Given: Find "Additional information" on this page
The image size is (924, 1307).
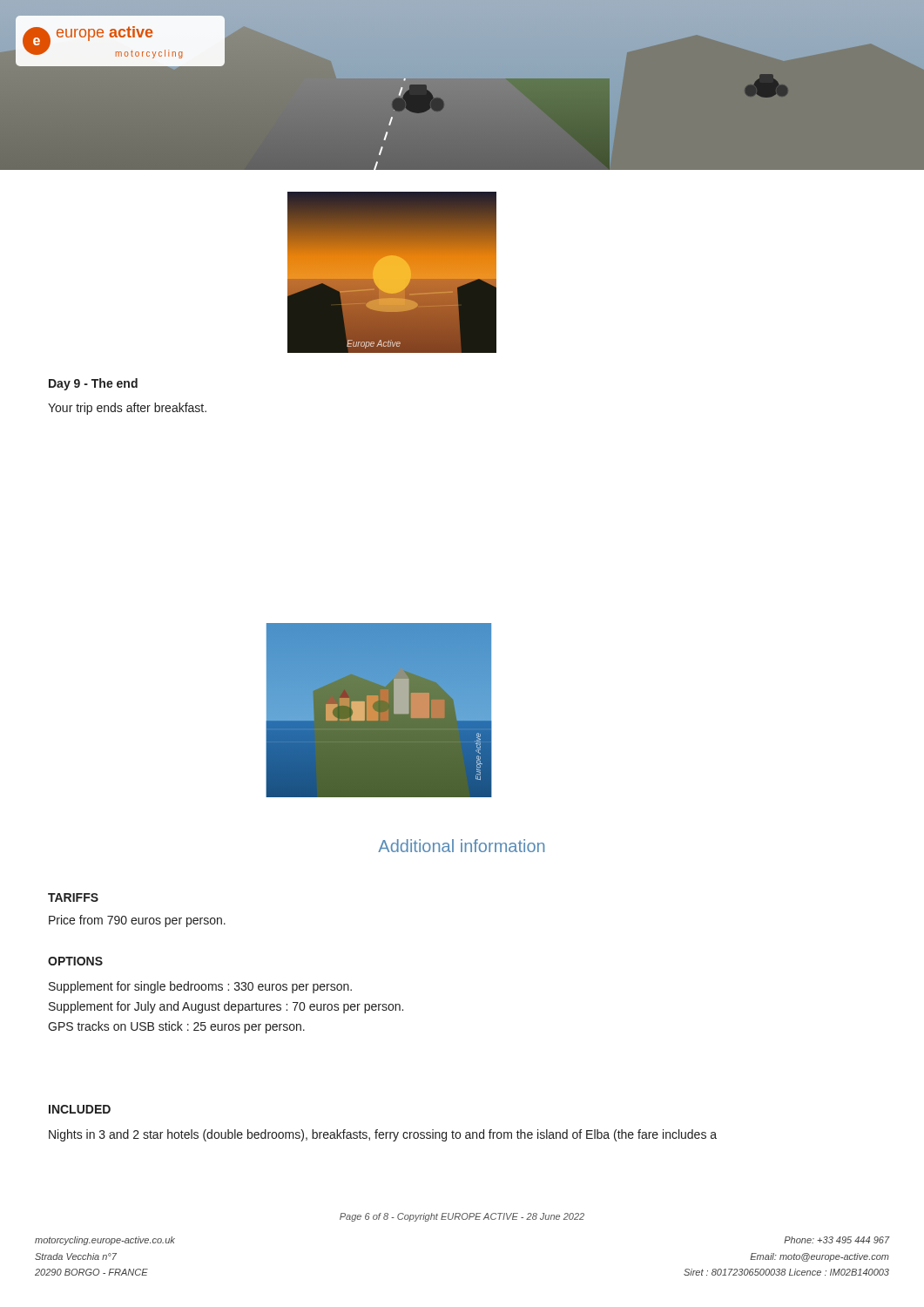Looking at the screenshot, I should pyautogui.click(x=462, y=846).
